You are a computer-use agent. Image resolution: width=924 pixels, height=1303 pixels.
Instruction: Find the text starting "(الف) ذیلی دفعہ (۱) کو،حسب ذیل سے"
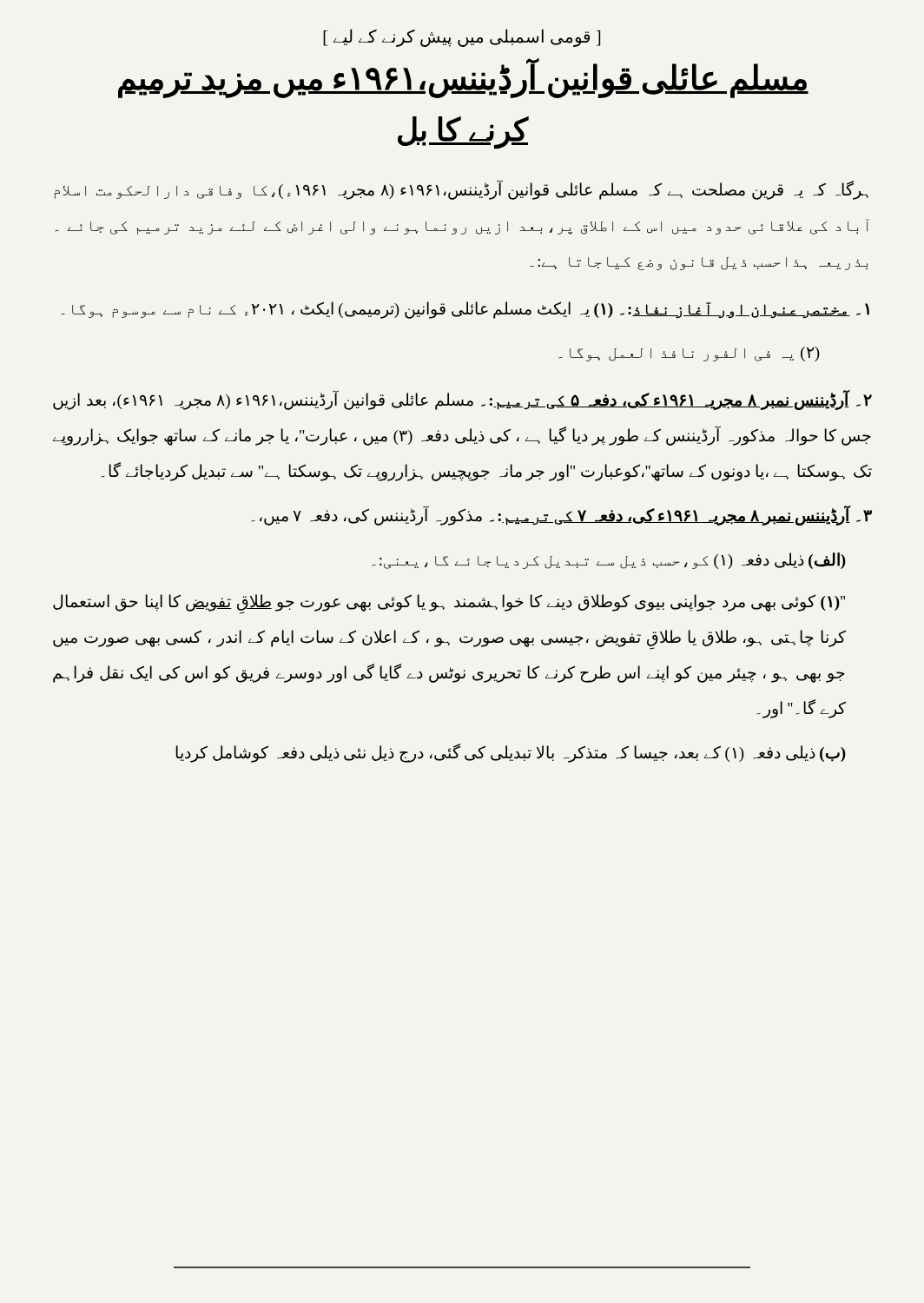(x=607, y=560)
